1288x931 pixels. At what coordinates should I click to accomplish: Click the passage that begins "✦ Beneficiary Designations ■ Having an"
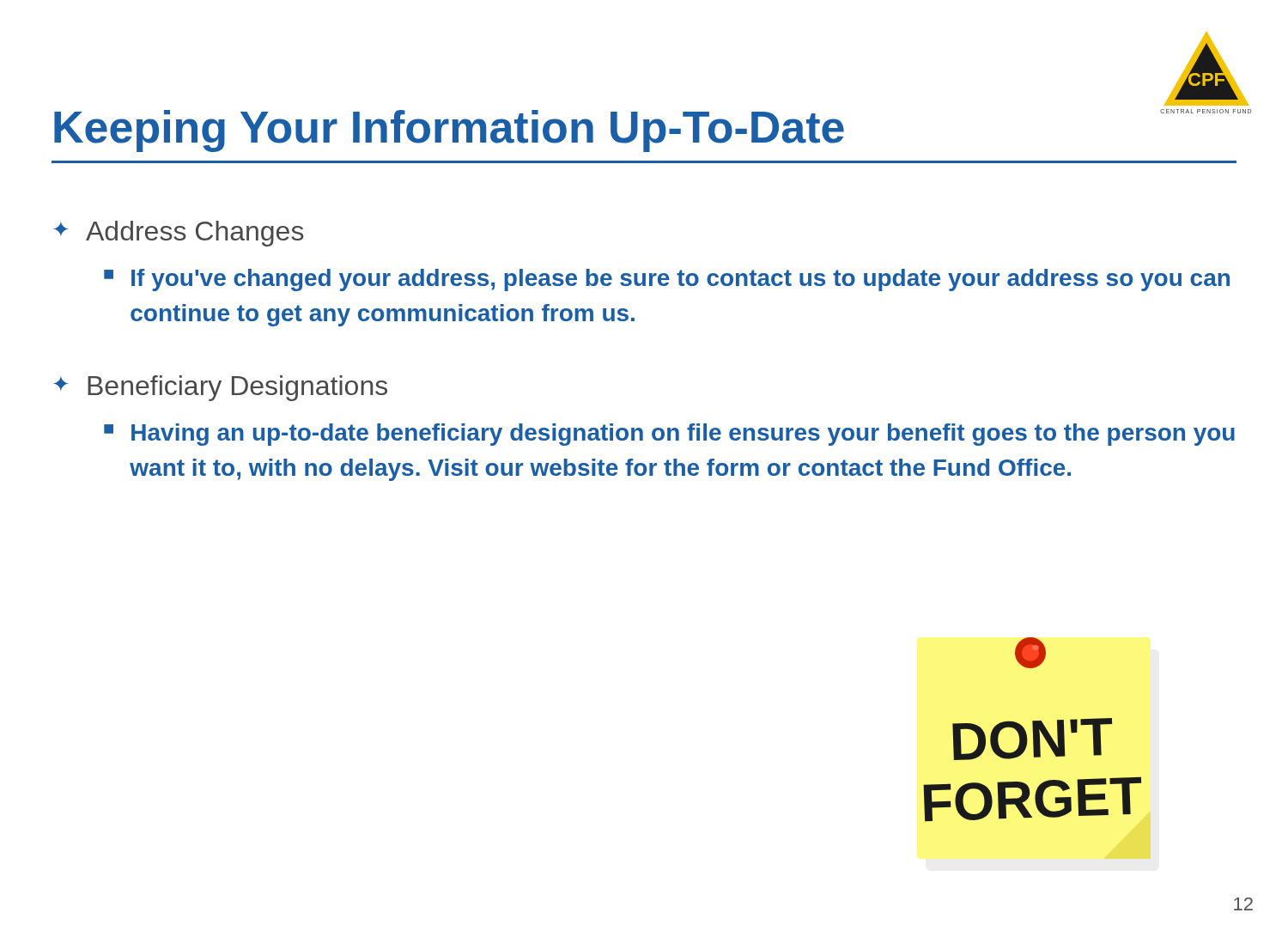pyautogui.click(x=644, y=431)
